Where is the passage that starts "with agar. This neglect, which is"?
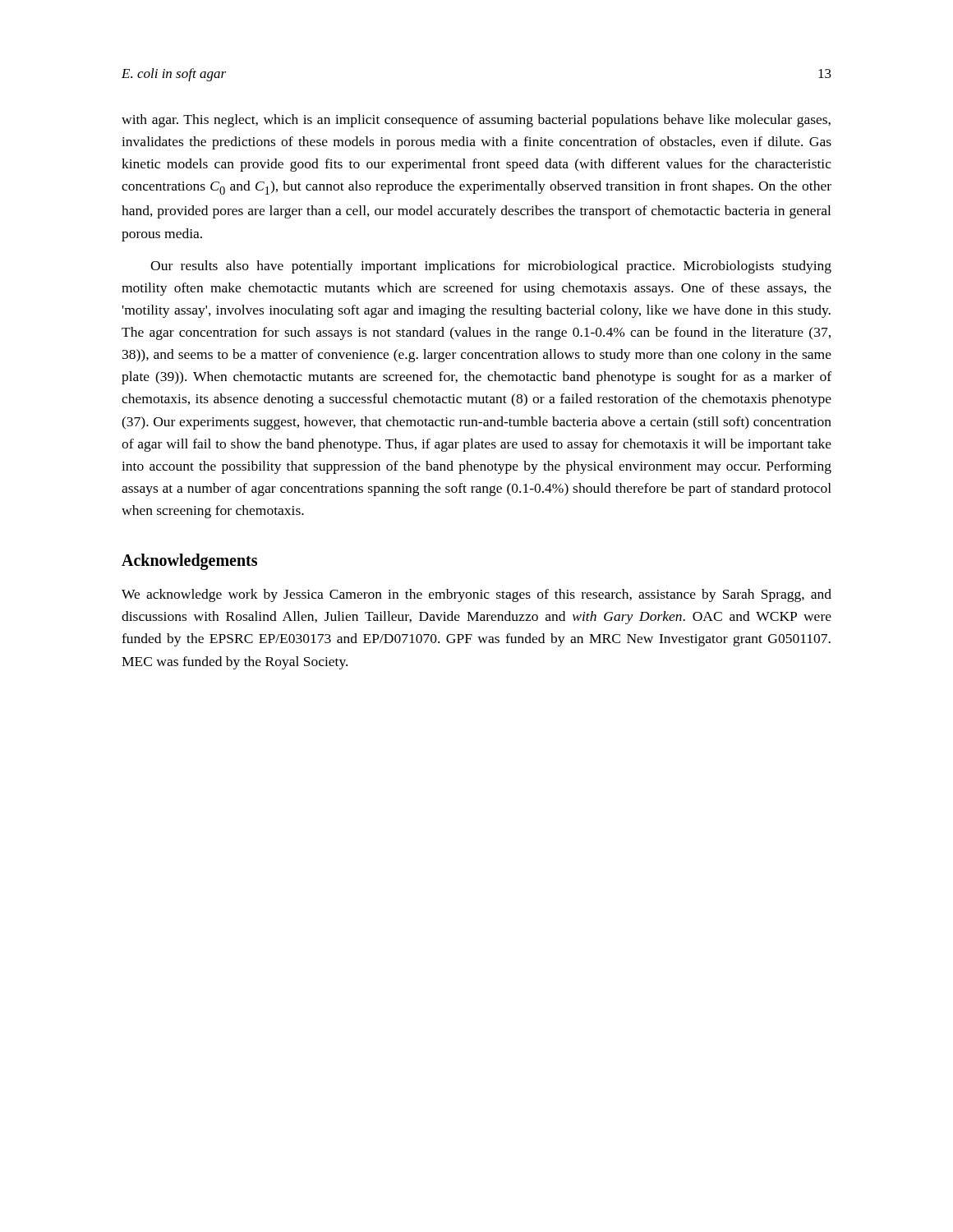Screen dimensions: 1232x953 click(x=476, y=176)
